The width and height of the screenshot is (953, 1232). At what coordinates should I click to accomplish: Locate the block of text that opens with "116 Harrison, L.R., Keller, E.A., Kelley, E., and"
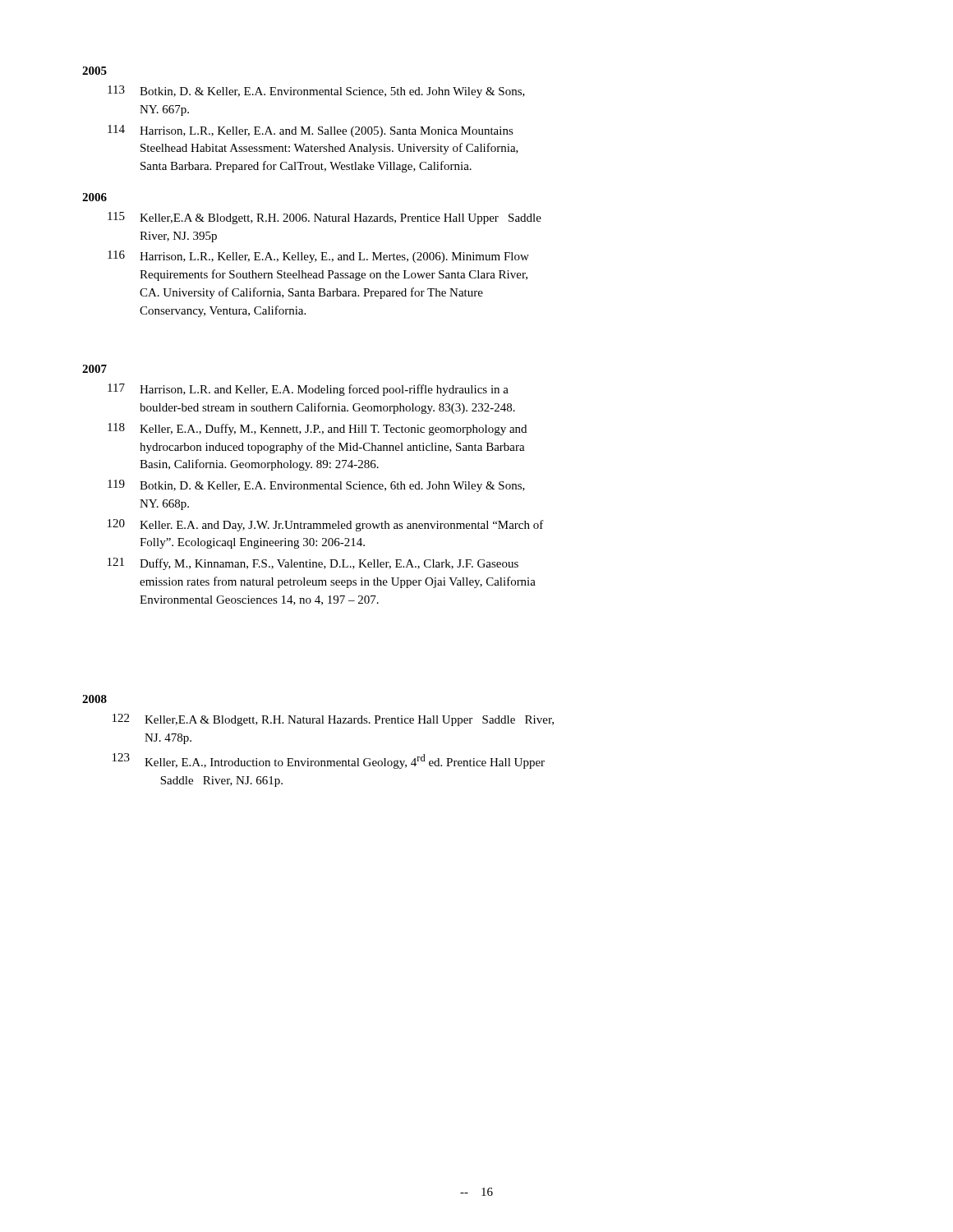point(476,284)
